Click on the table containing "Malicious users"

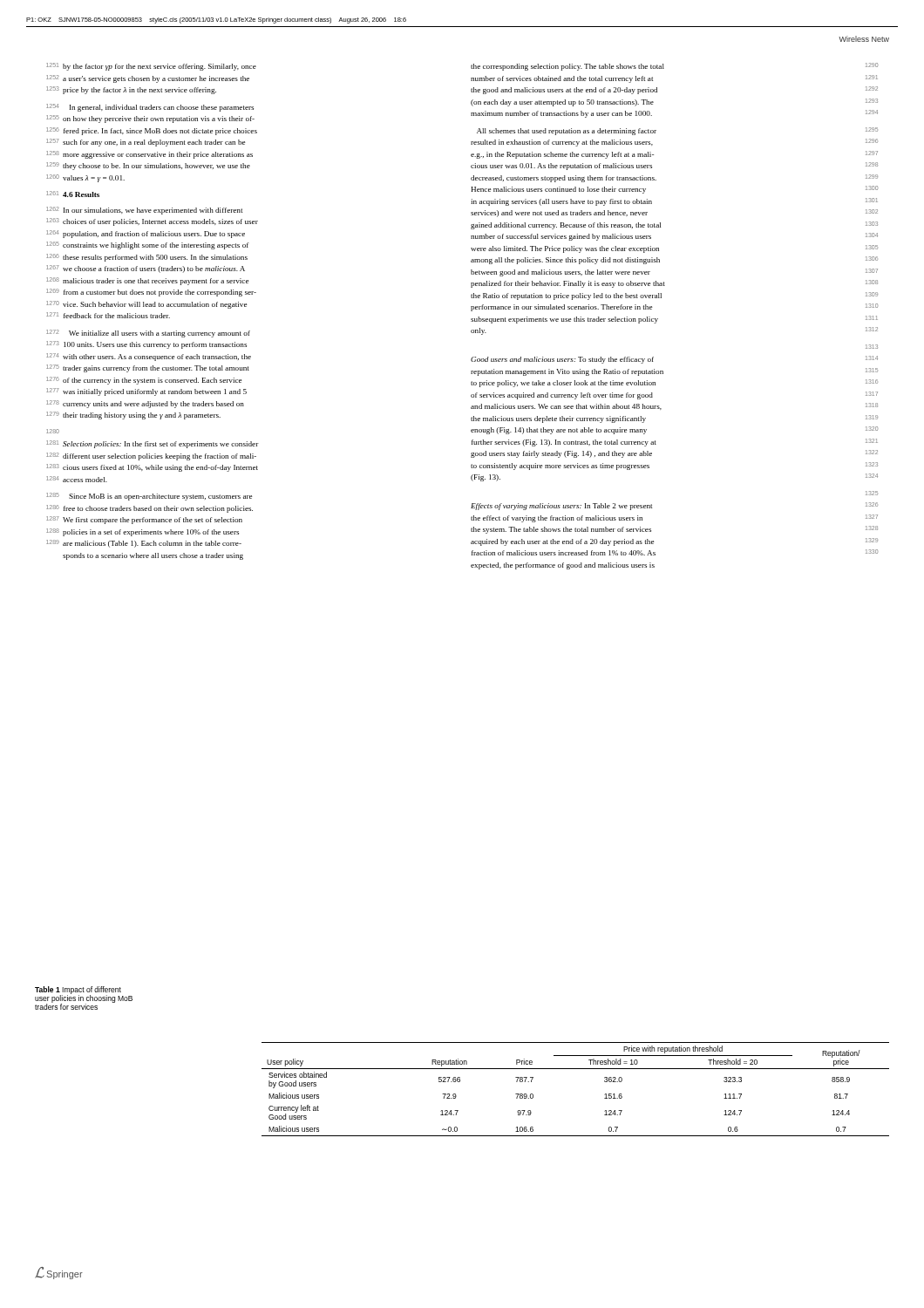click(575, 1089)
